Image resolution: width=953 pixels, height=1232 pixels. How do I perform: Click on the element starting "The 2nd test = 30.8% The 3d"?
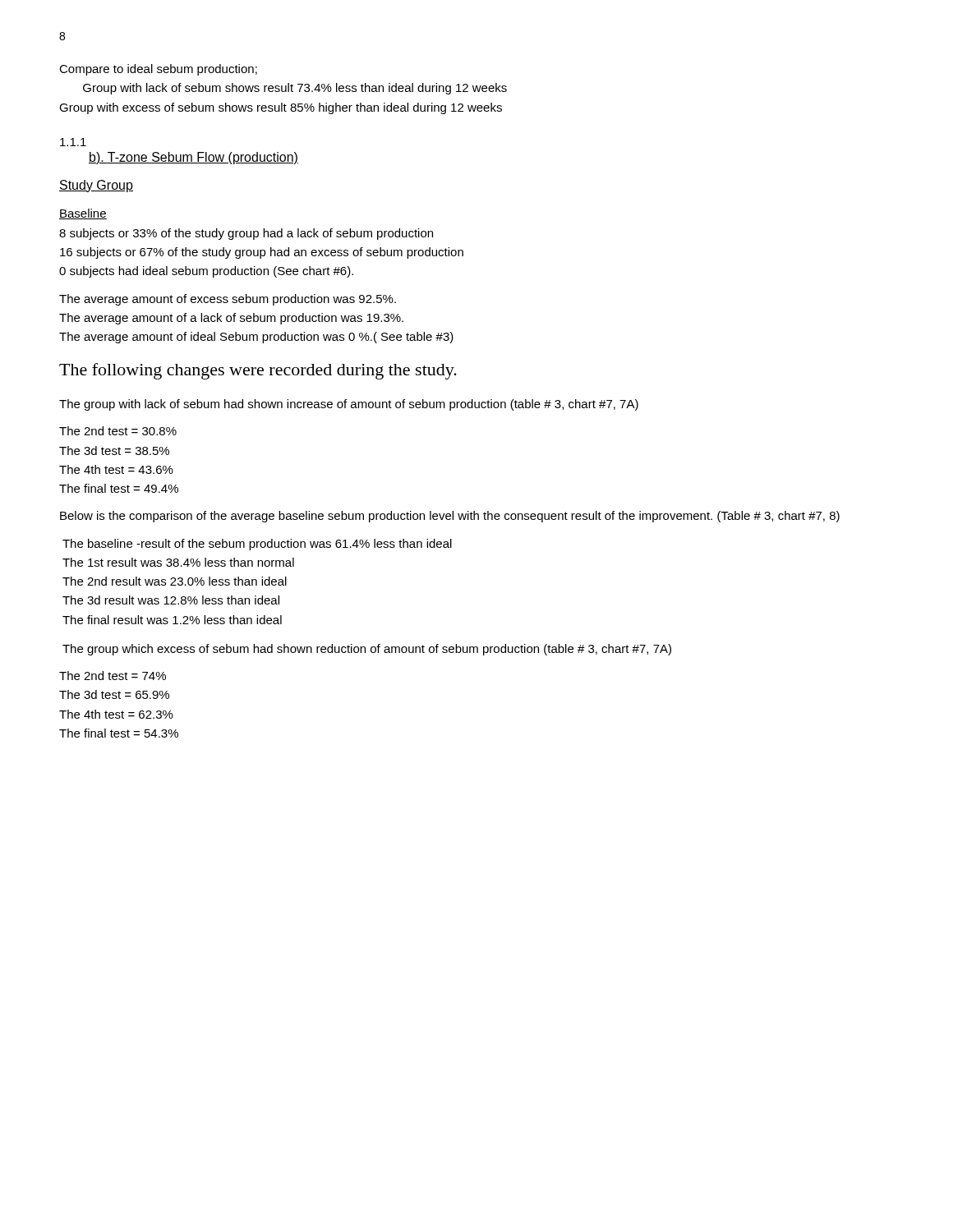pyautogui.click(x=119, y=460)
